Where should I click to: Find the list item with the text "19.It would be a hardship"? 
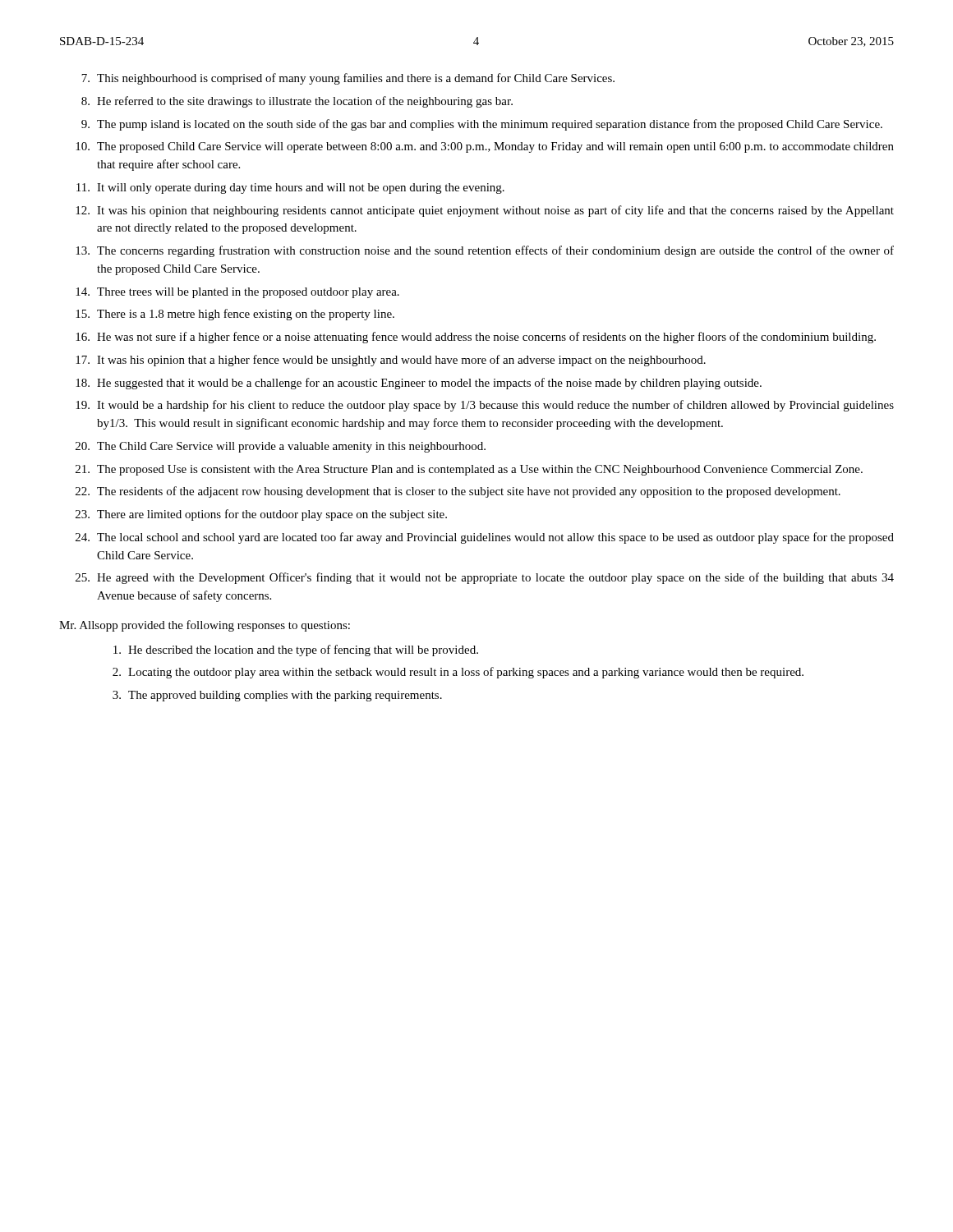click(476, 415)
